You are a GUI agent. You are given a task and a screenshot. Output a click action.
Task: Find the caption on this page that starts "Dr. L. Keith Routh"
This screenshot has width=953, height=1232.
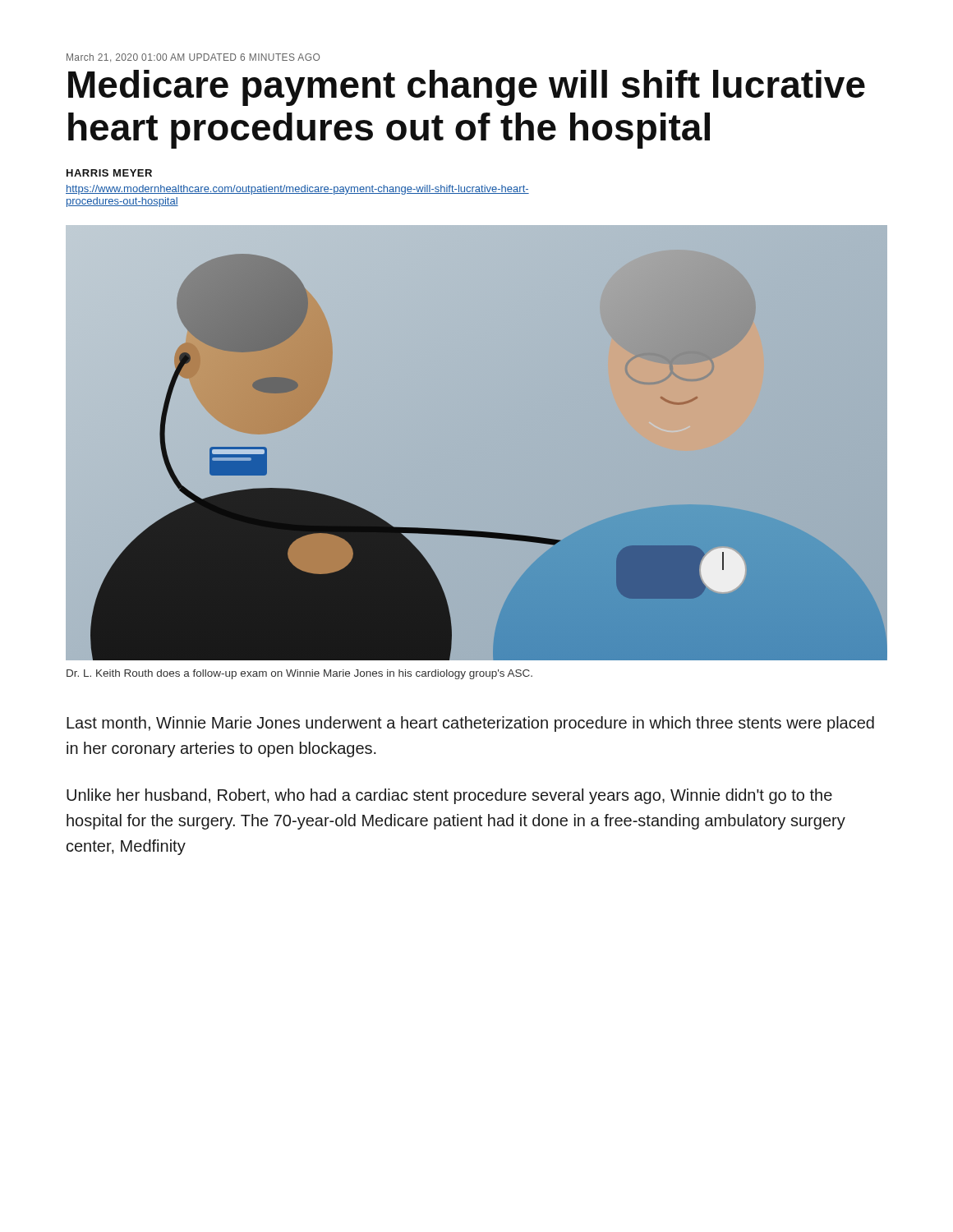[x=476, y=677]
